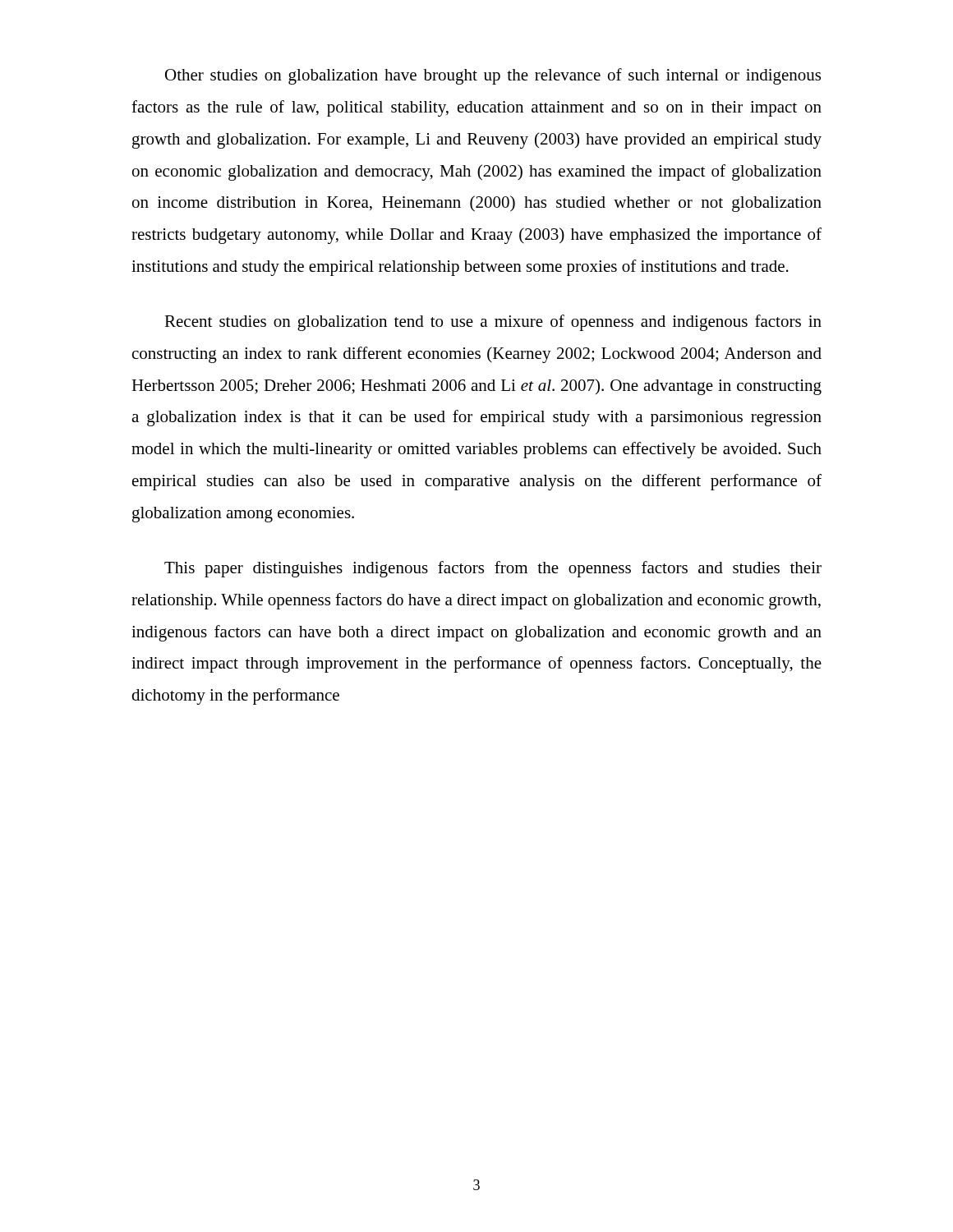Select the text block that says "This paper distinguishes indigenous"

click(476, 631)
